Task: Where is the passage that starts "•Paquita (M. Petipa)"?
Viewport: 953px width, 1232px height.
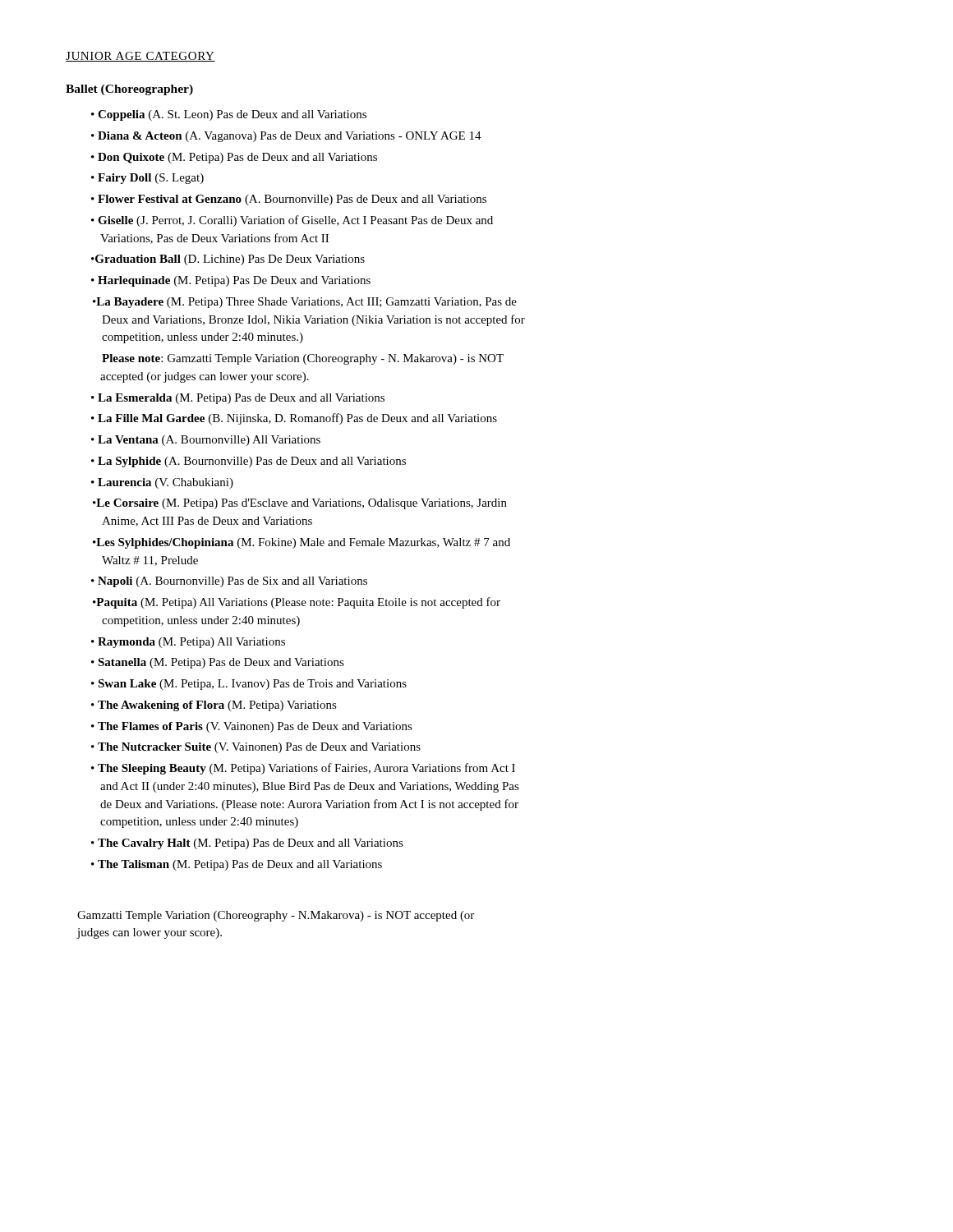Action: (x=296, y=612)
